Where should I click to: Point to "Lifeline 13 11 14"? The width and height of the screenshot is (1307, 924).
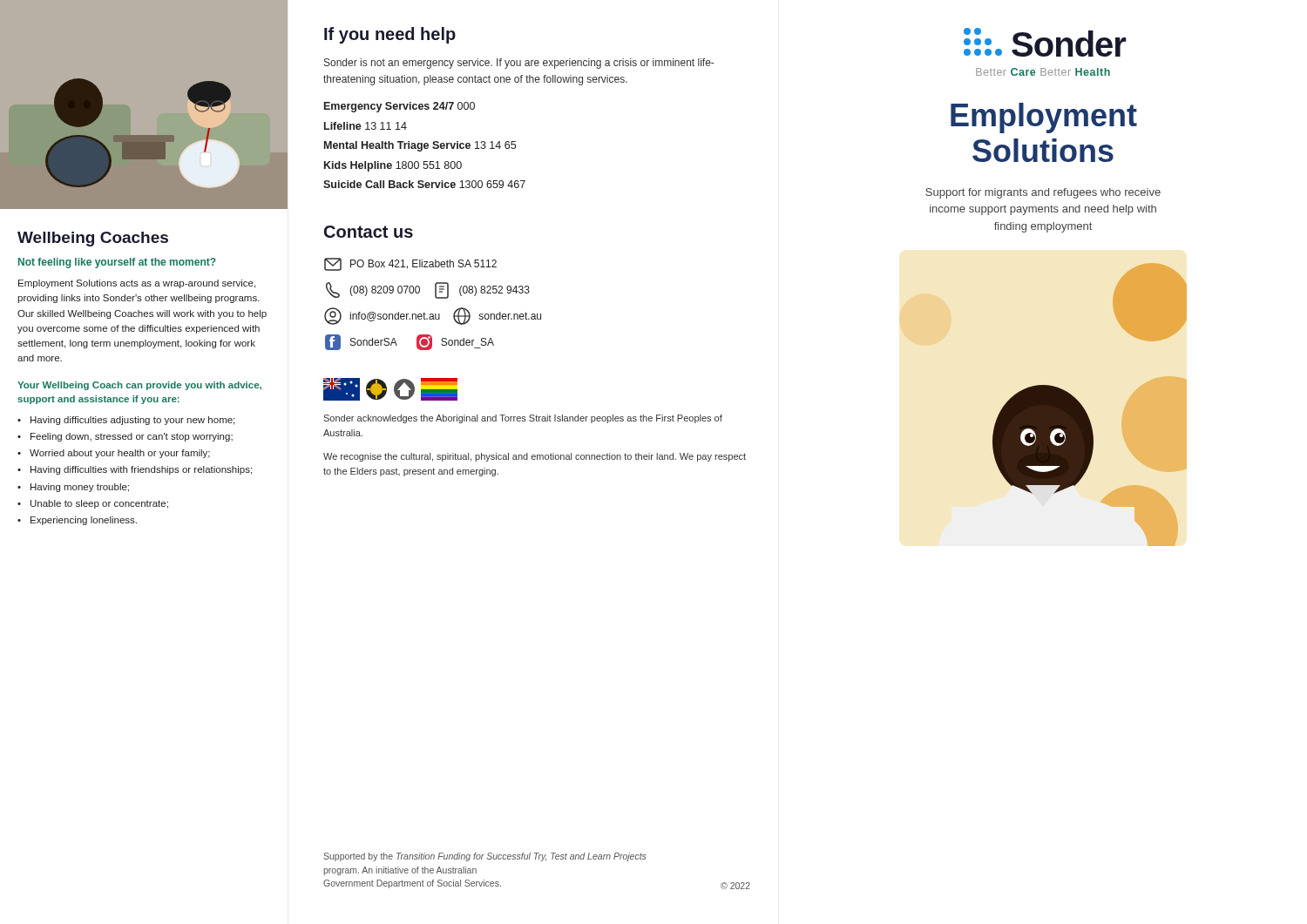365,126
